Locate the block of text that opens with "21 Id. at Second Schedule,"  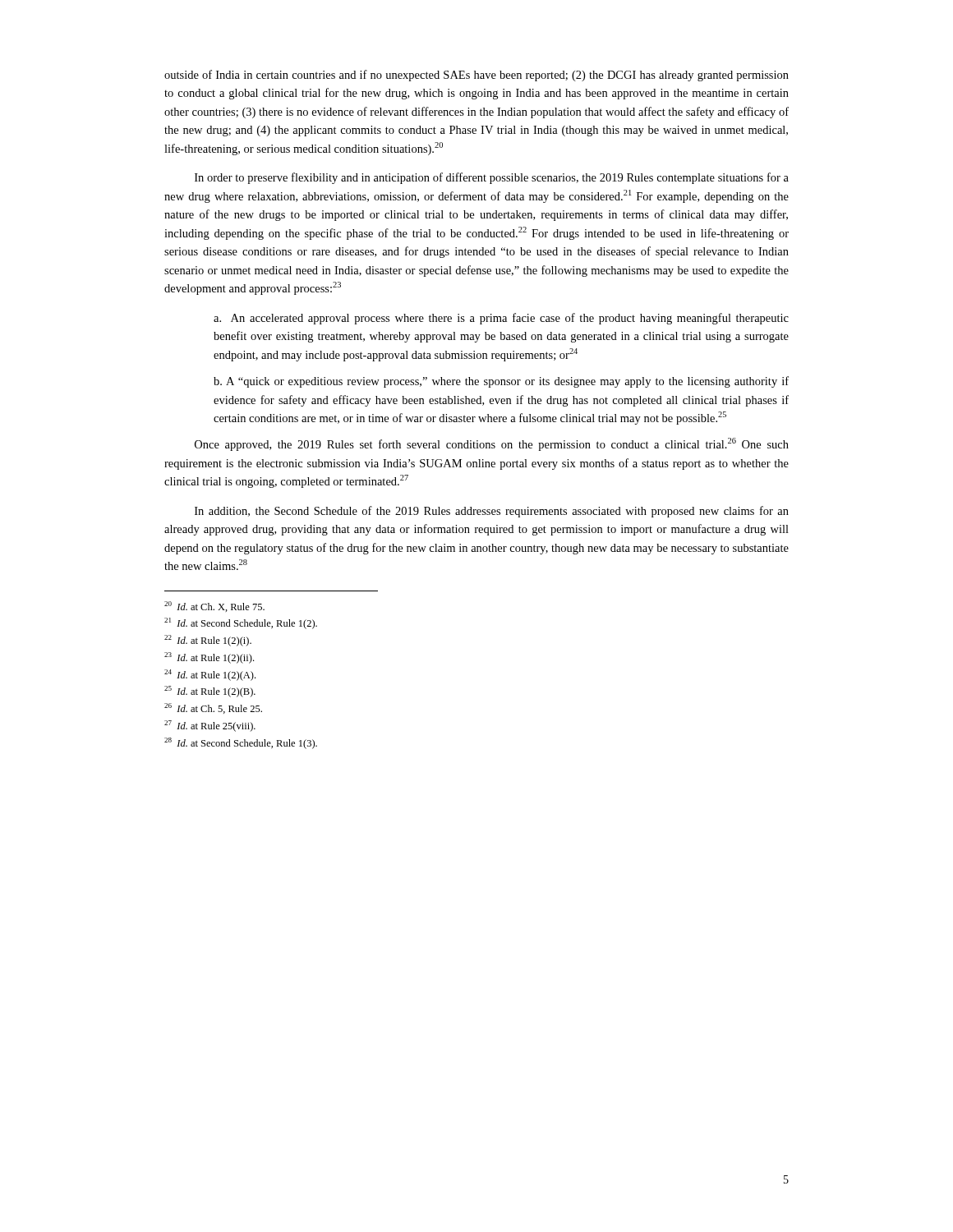[x=241, y=623]
